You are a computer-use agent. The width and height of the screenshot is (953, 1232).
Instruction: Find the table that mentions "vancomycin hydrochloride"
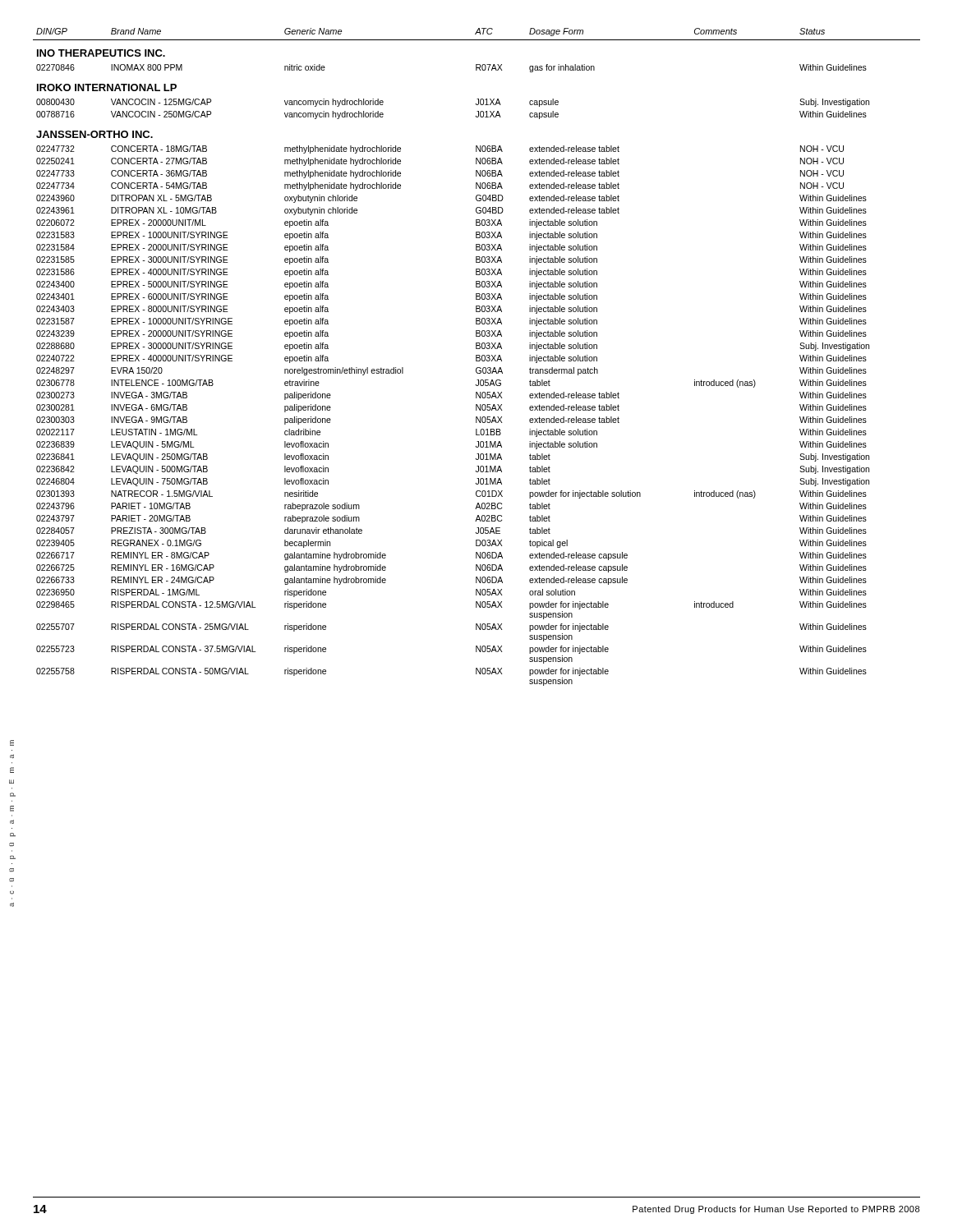tap(476, 356)
